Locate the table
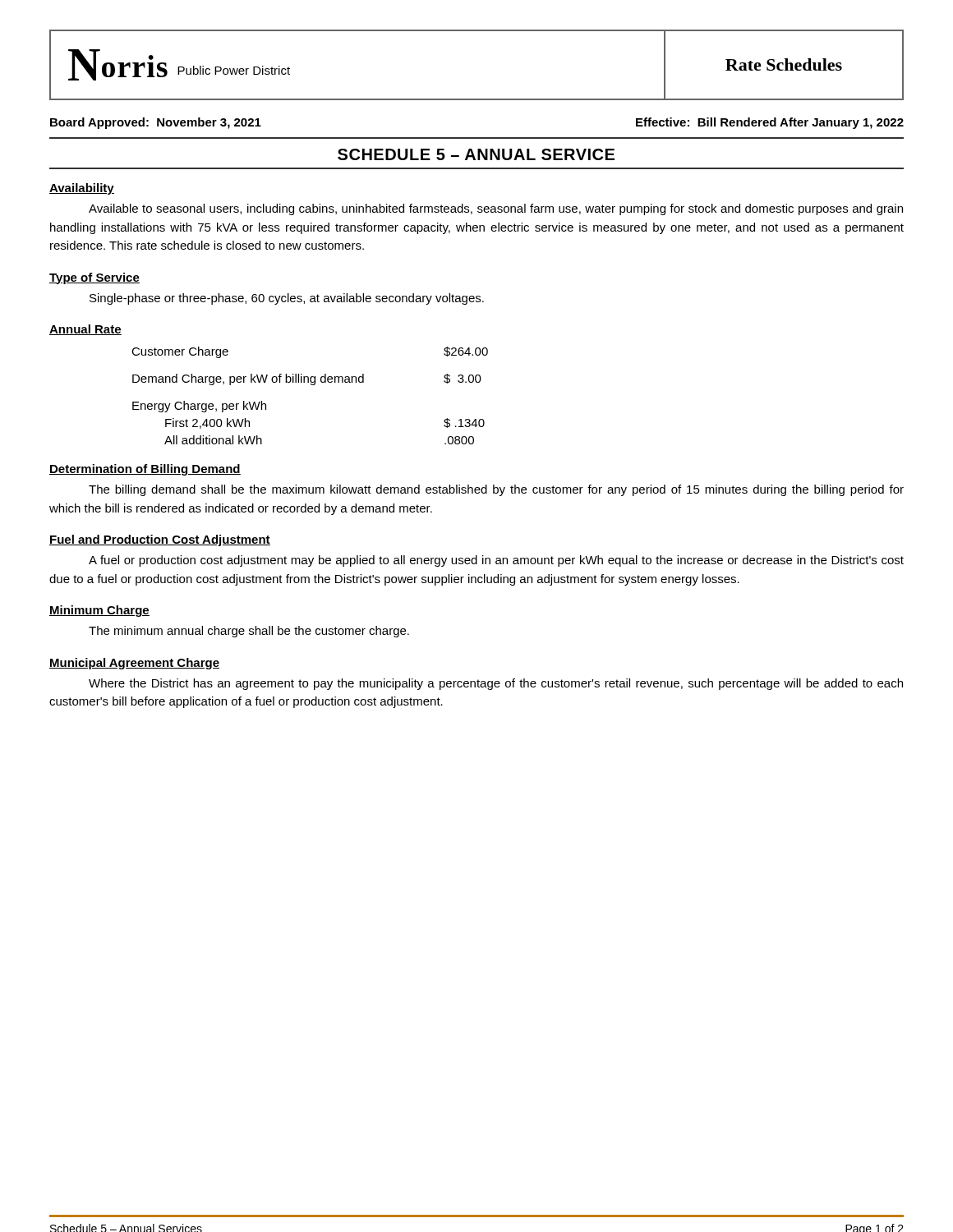 tap(518, 395)
